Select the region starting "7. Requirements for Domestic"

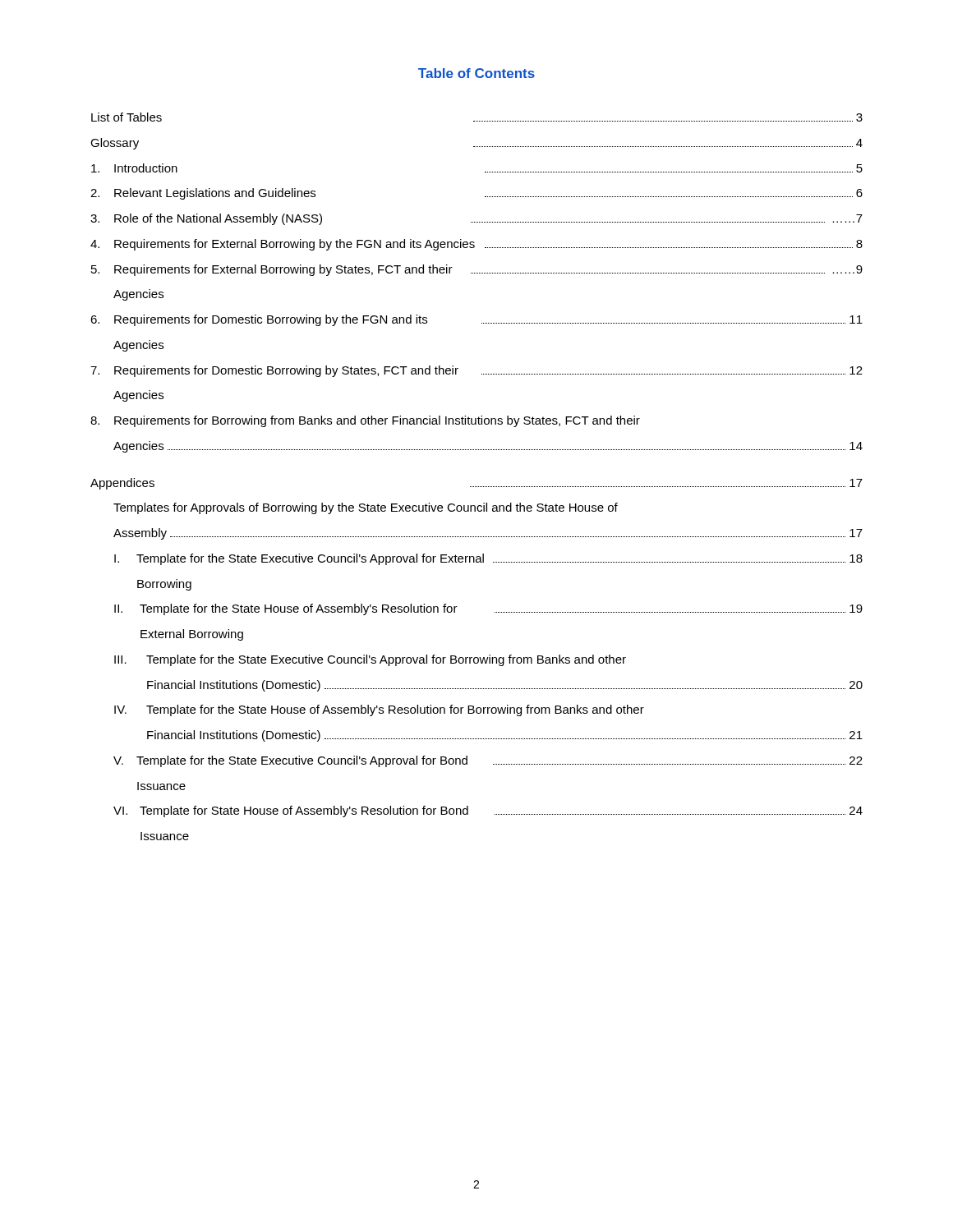coord(476,383)
